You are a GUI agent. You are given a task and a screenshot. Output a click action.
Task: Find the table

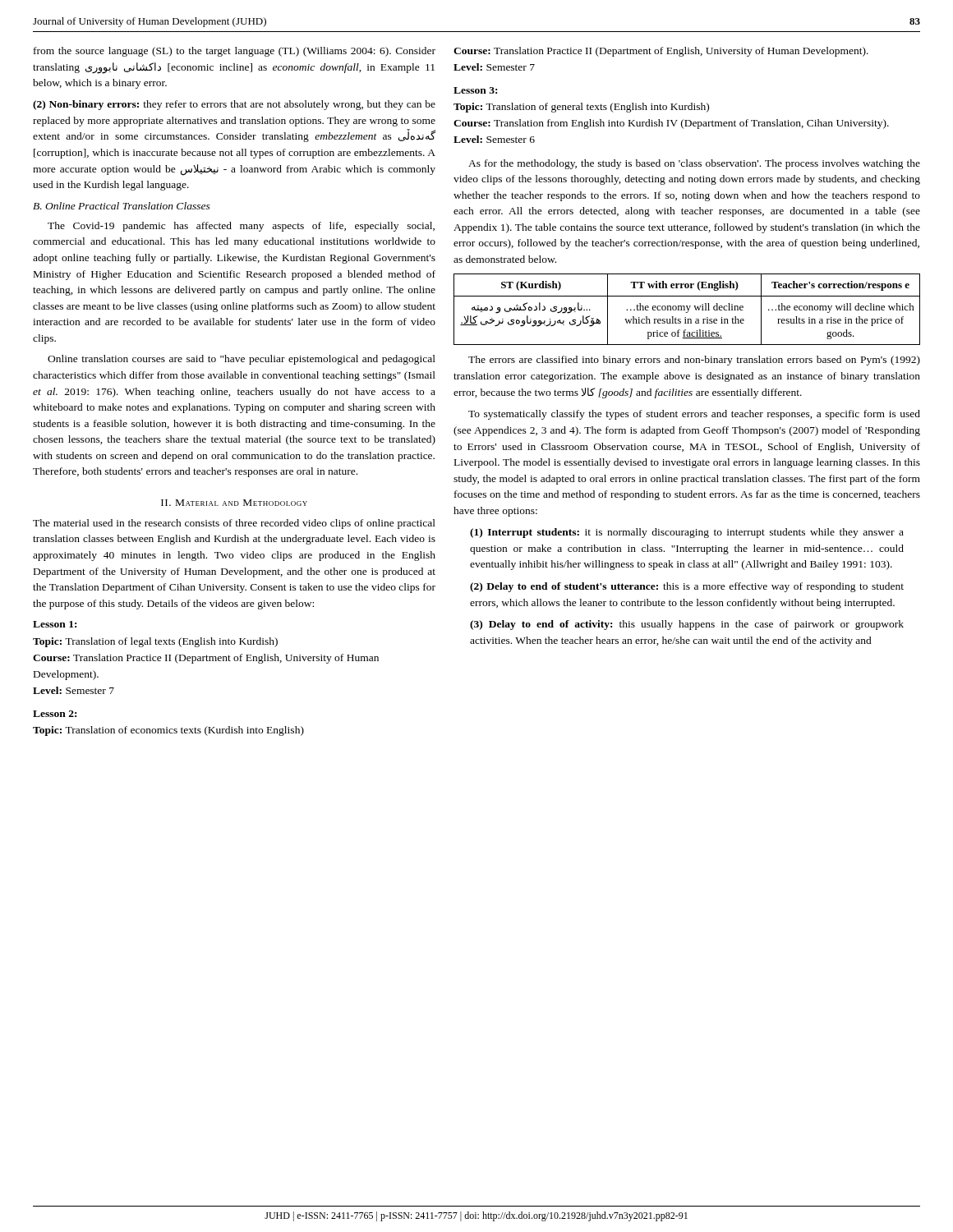point(687,310)
